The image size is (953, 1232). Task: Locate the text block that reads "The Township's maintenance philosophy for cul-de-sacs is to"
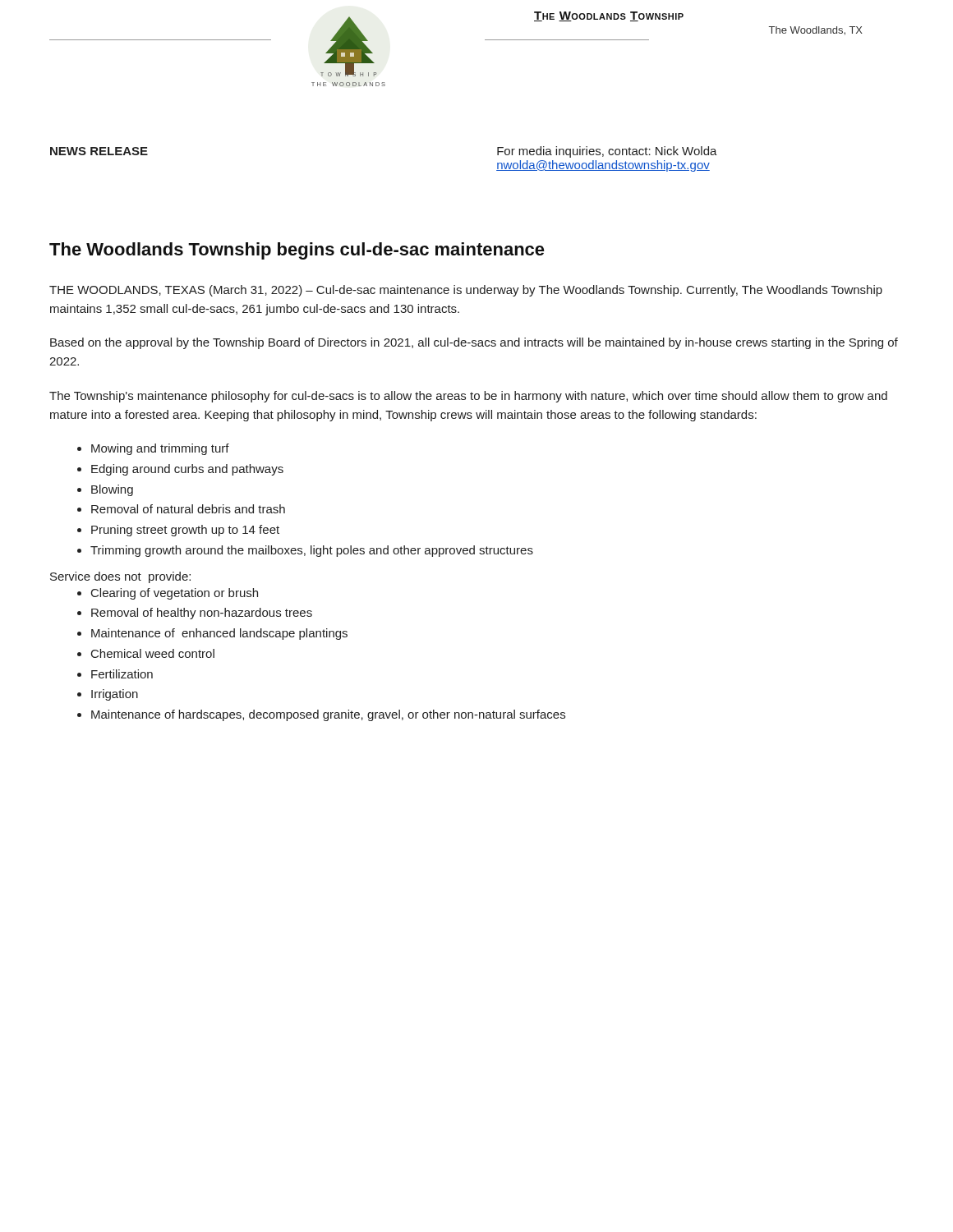click(x=476, y=405)
